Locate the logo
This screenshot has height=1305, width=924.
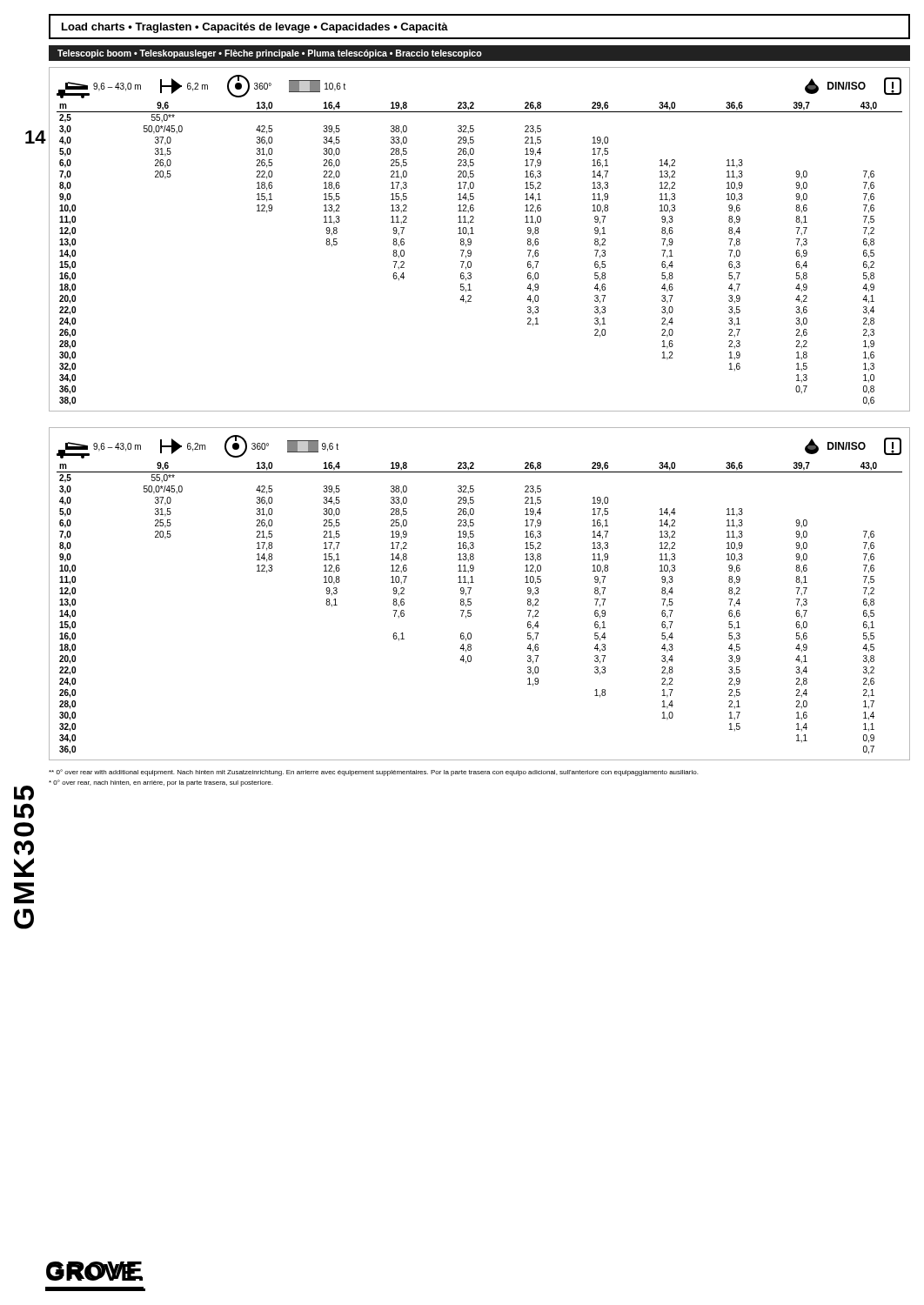pyautogui.click(x=95, y=1275)
